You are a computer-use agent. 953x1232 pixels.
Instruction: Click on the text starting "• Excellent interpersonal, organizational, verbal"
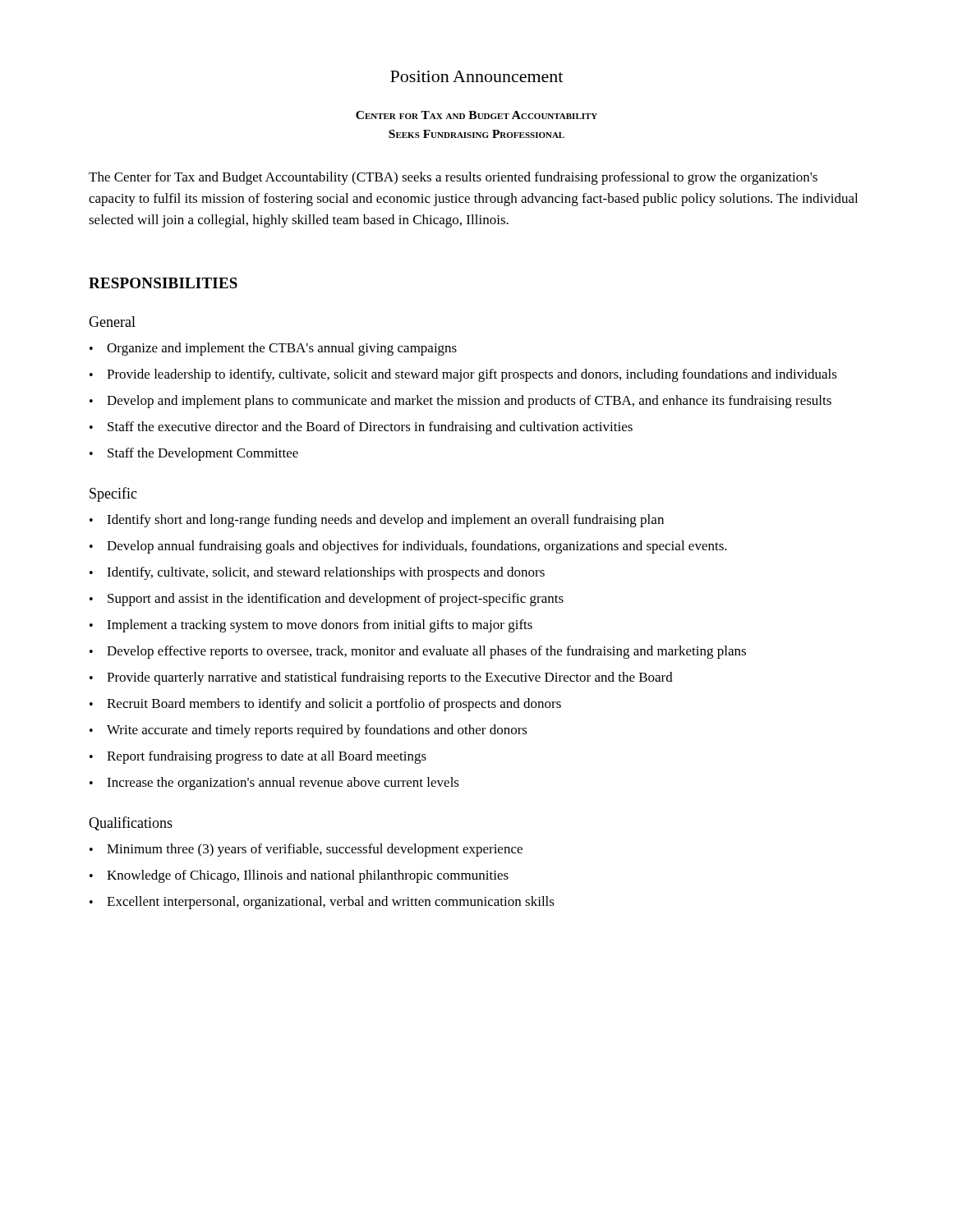click(476, 901)
